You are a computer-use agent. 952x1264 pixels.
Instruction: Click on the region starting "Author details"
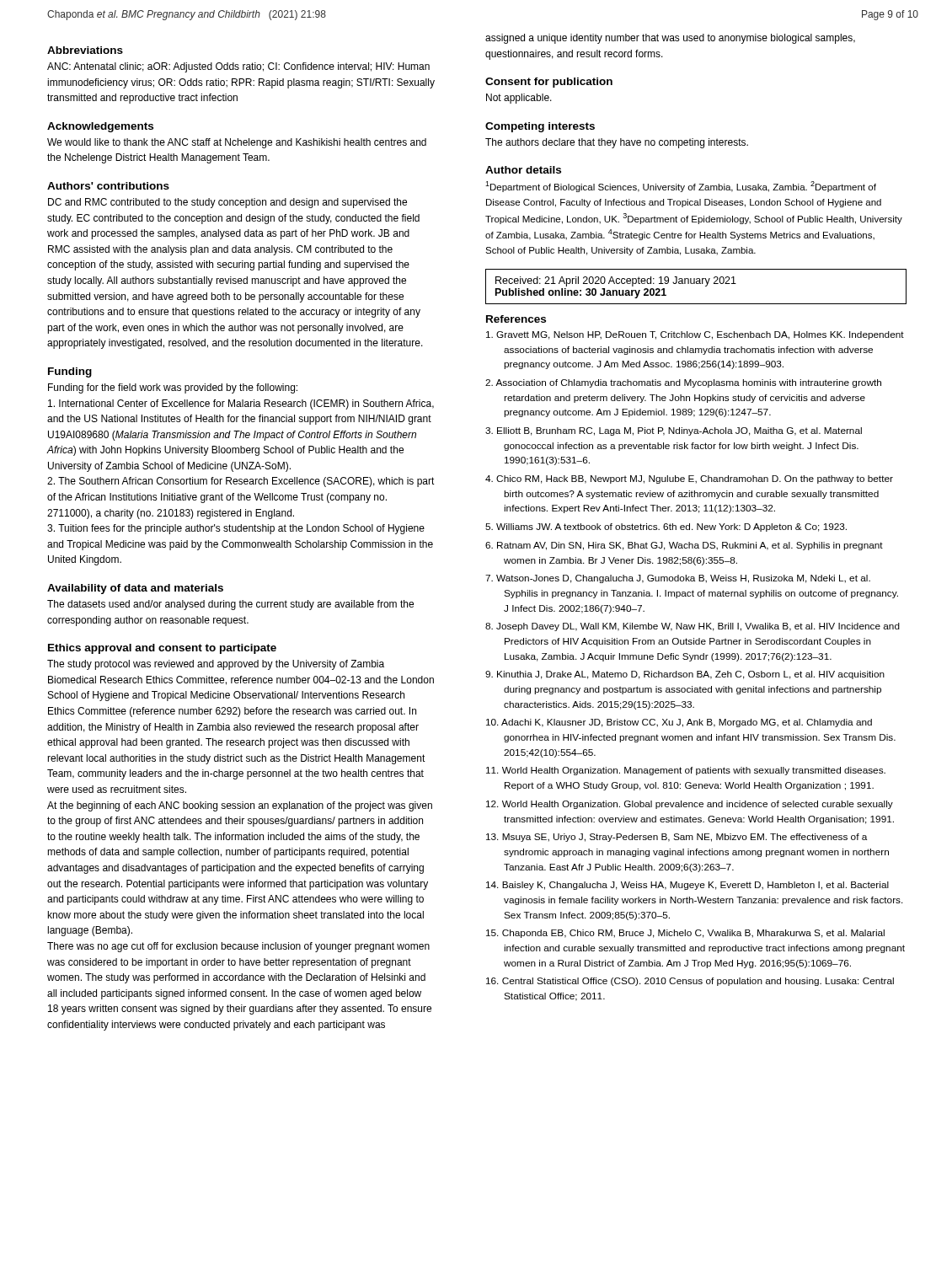click(x=524, y=170)
